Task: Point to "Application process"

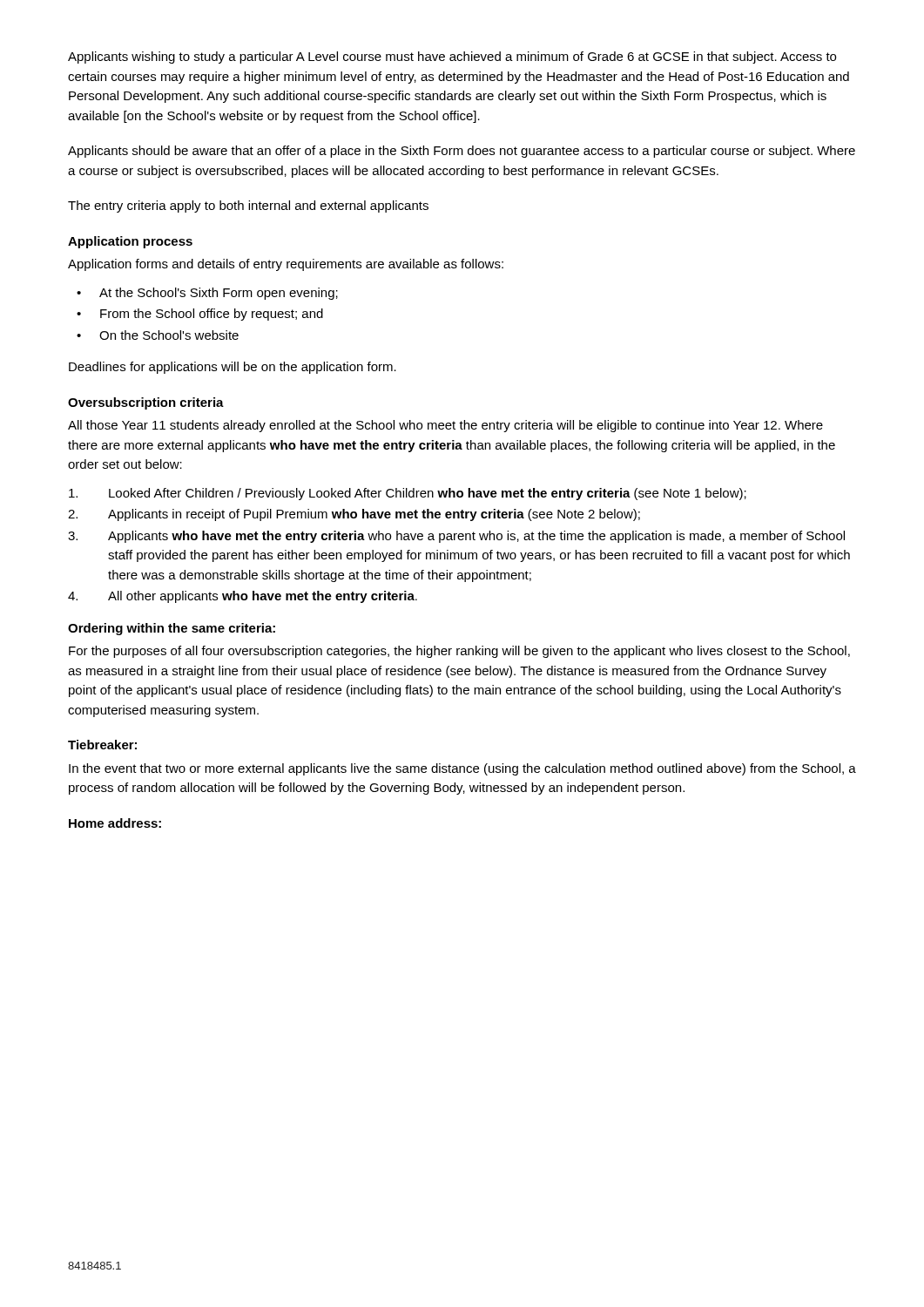Action: [x=130, y=240]
